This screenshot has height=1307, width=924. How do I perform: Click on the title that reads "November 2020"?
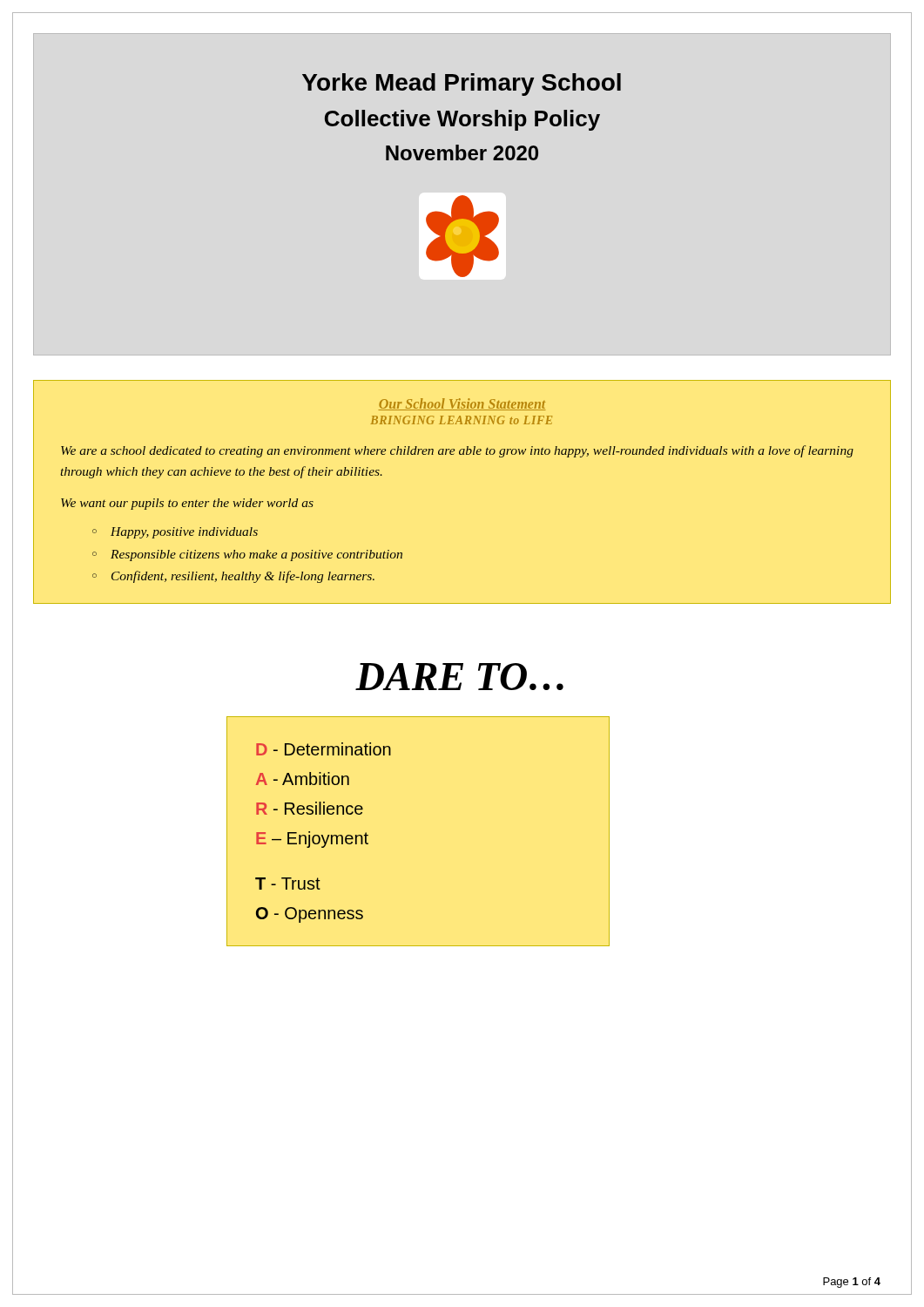coord(462,153)
